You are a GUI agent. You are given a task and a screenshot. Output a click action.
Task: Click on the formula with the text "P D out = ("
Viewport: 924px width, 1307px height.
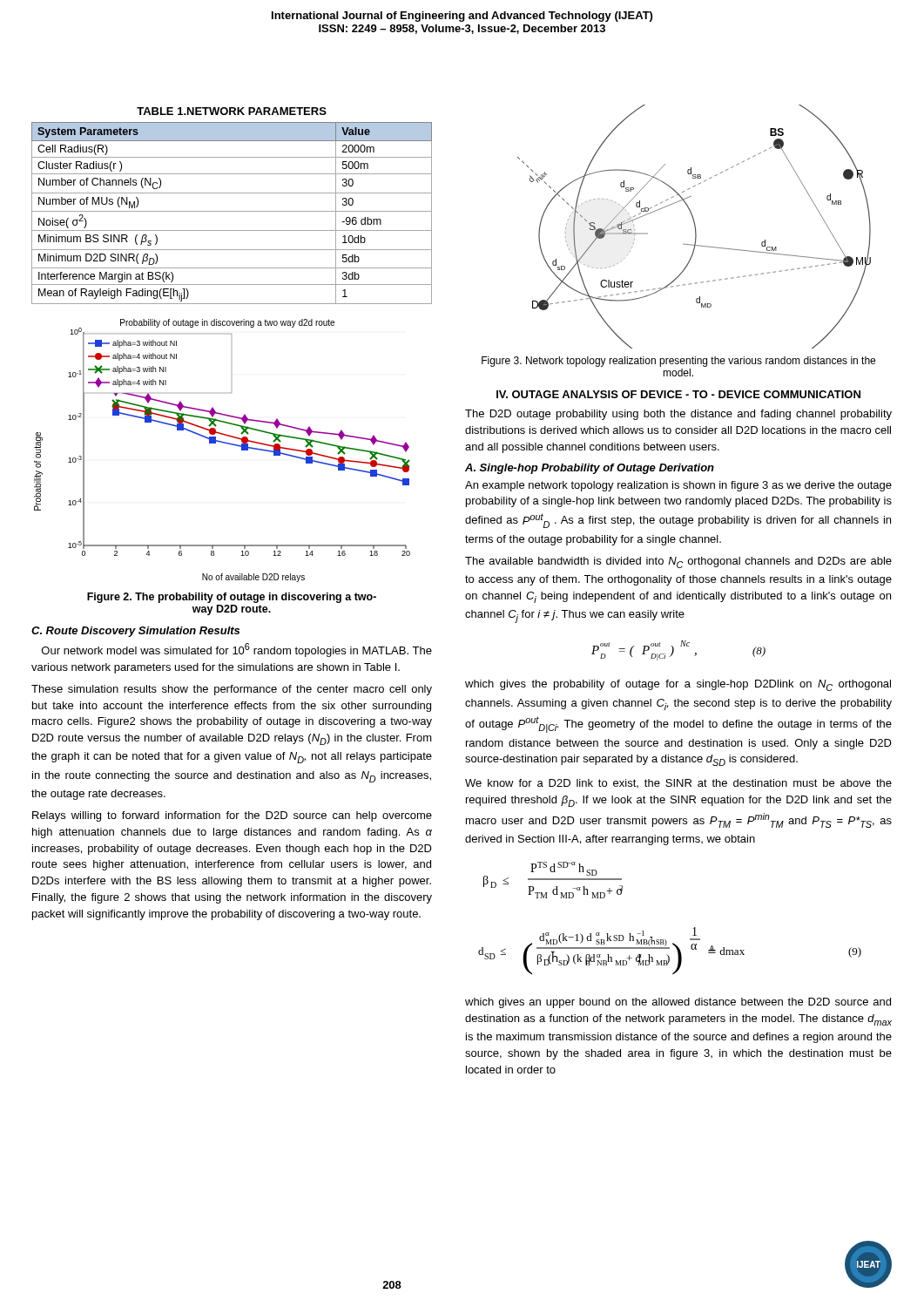pyautogui.click(x=678, y=649)
